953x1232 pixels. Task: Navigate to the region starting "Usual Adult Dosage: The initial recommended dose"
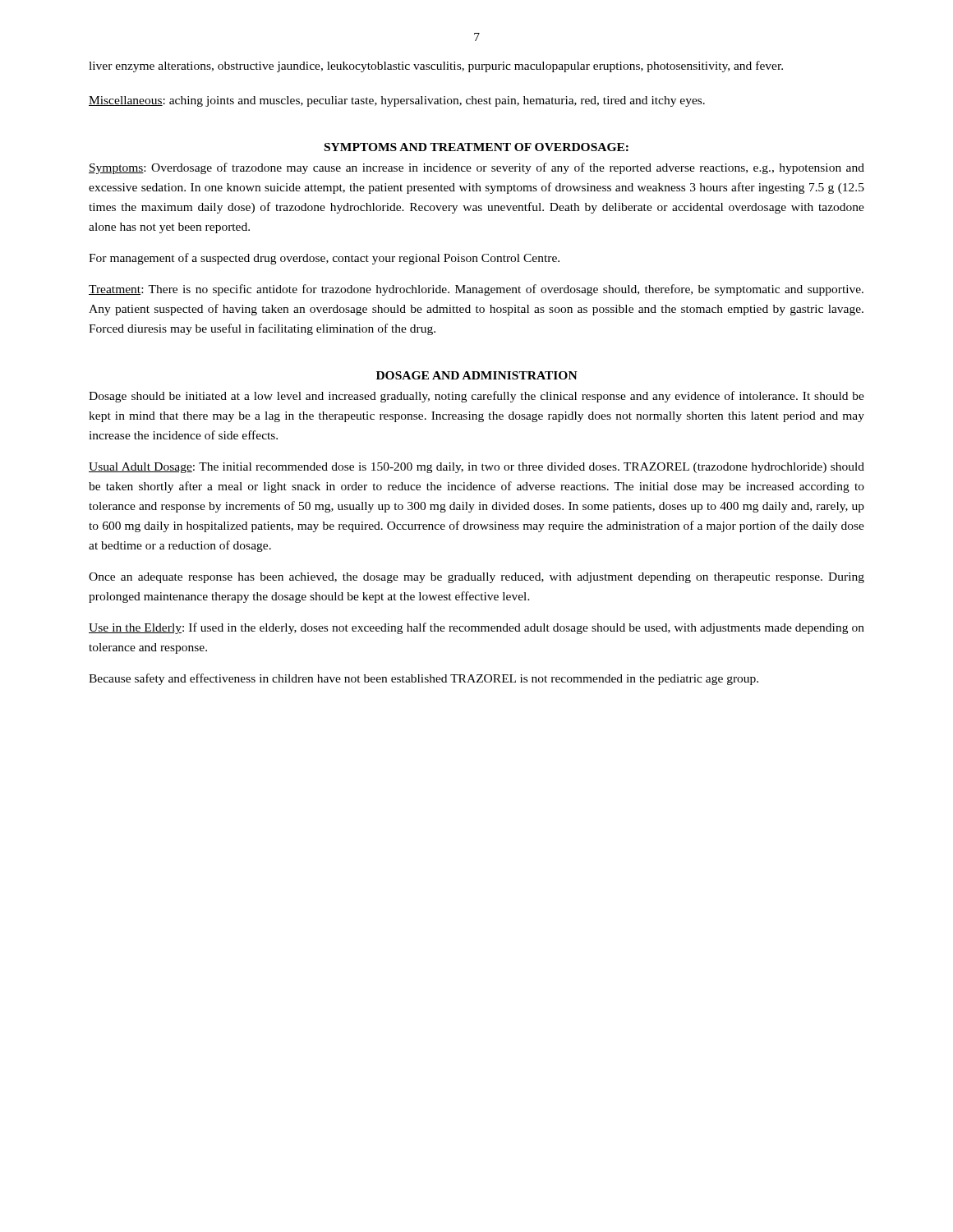[x=476, y=506]
